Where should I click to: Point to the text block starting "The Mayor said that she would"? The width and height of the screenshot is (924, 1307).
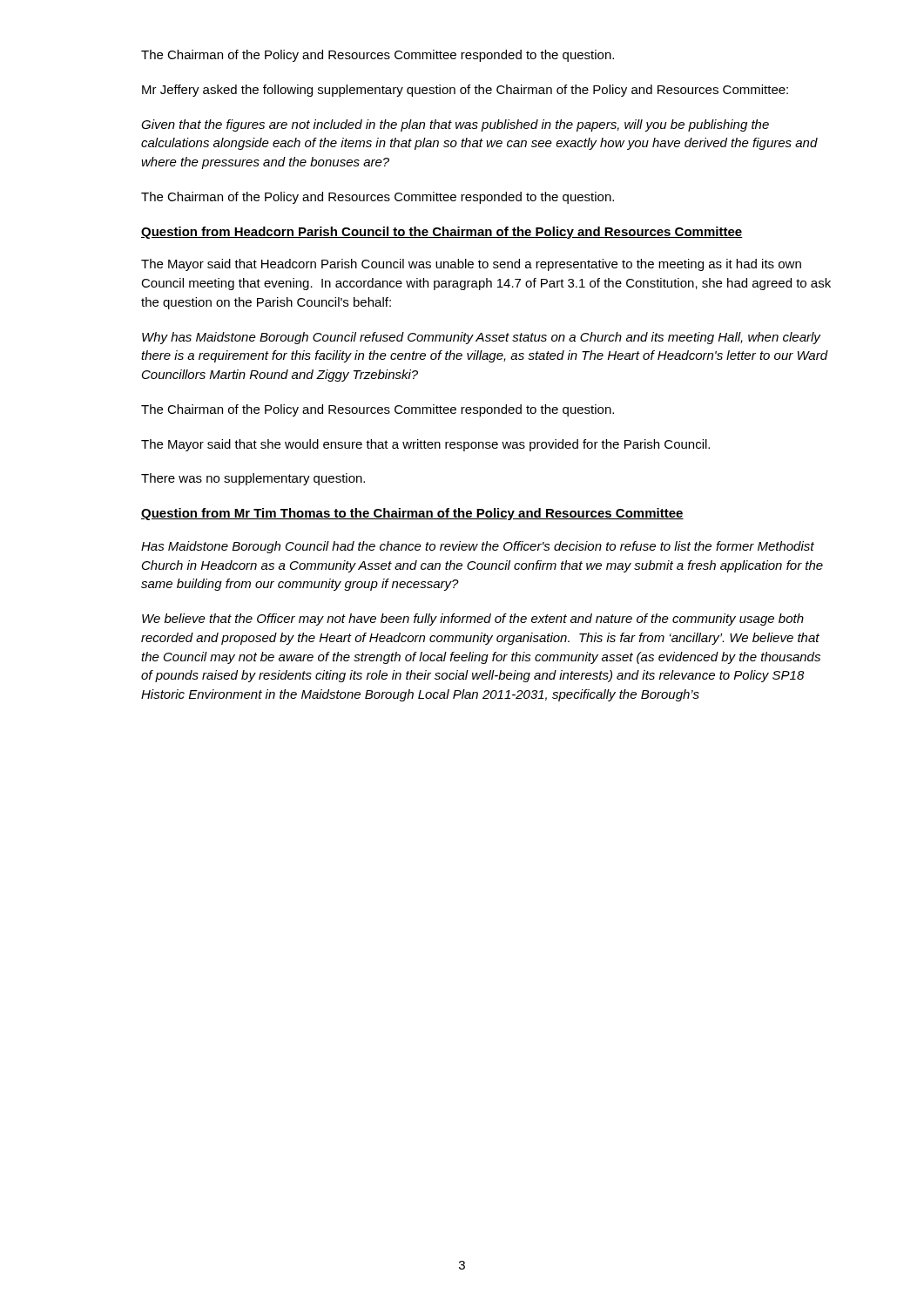(x=487, y=444)
